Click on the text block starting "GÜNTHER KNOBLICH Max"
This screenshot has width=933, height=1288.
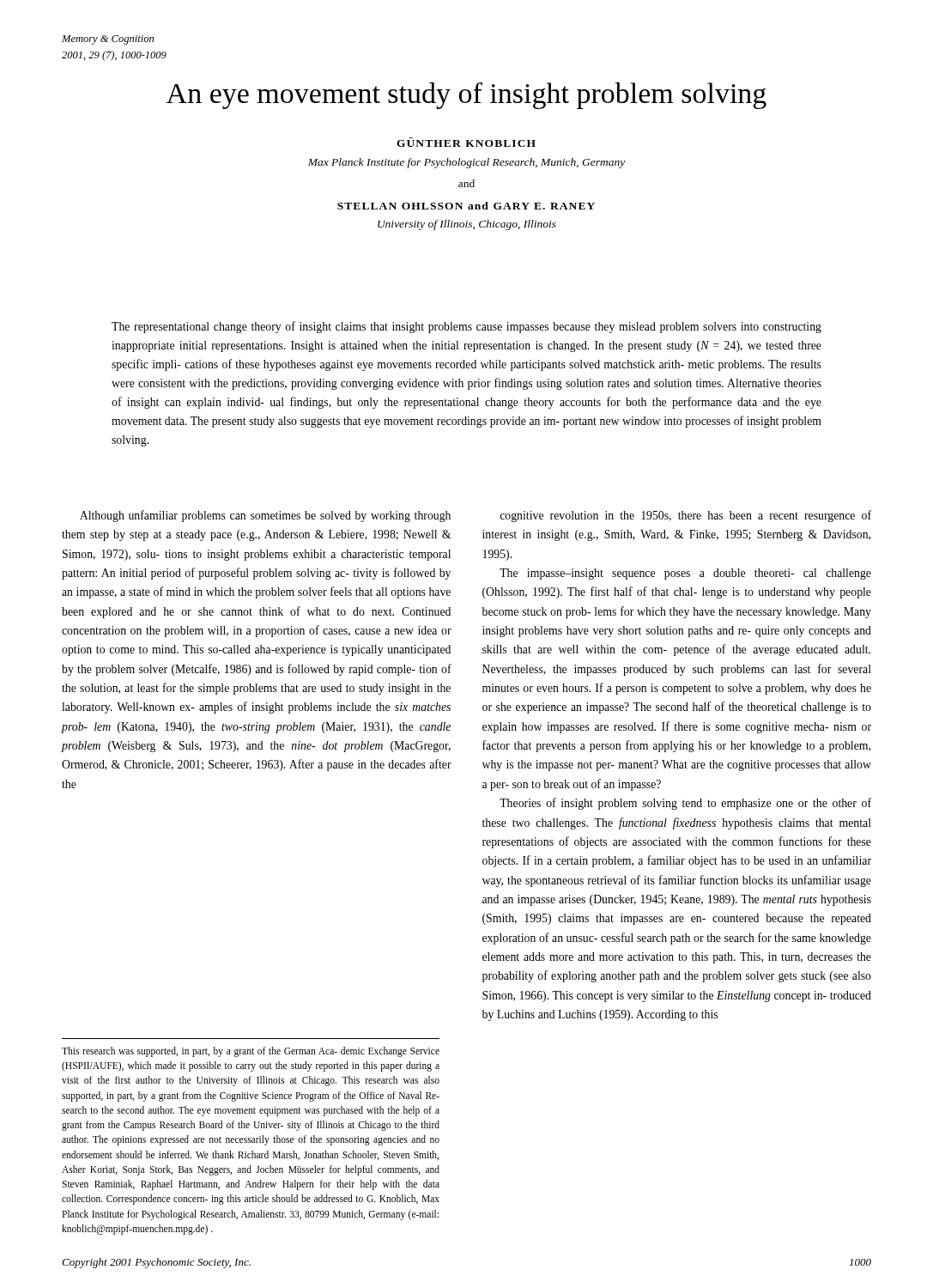466,184
